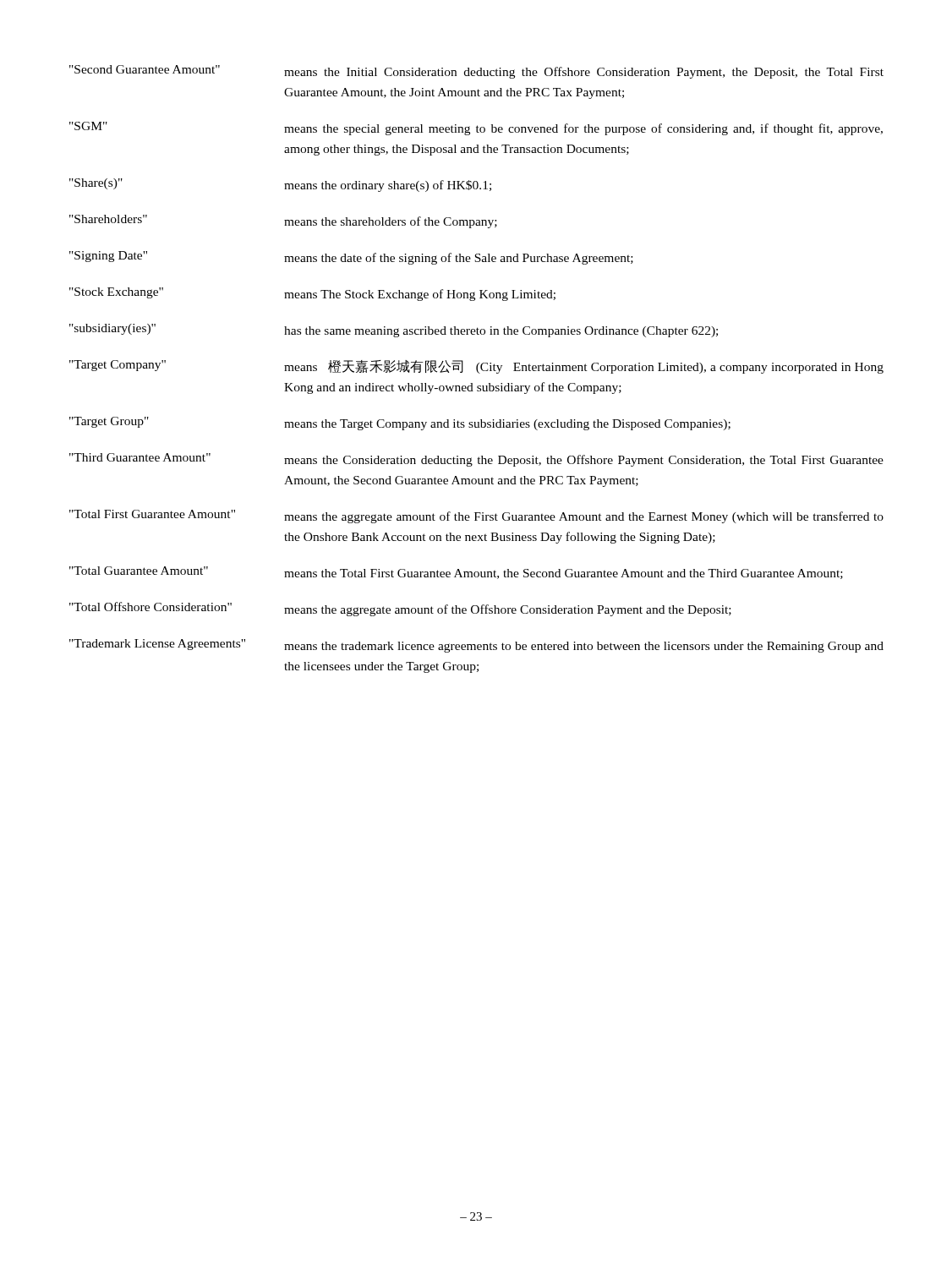The height and width of the screenshot is (1268, 952).
Task: Locate the block of text that opens with "means the trademark licence agreements to be entered"
Action: click(584, 656)
